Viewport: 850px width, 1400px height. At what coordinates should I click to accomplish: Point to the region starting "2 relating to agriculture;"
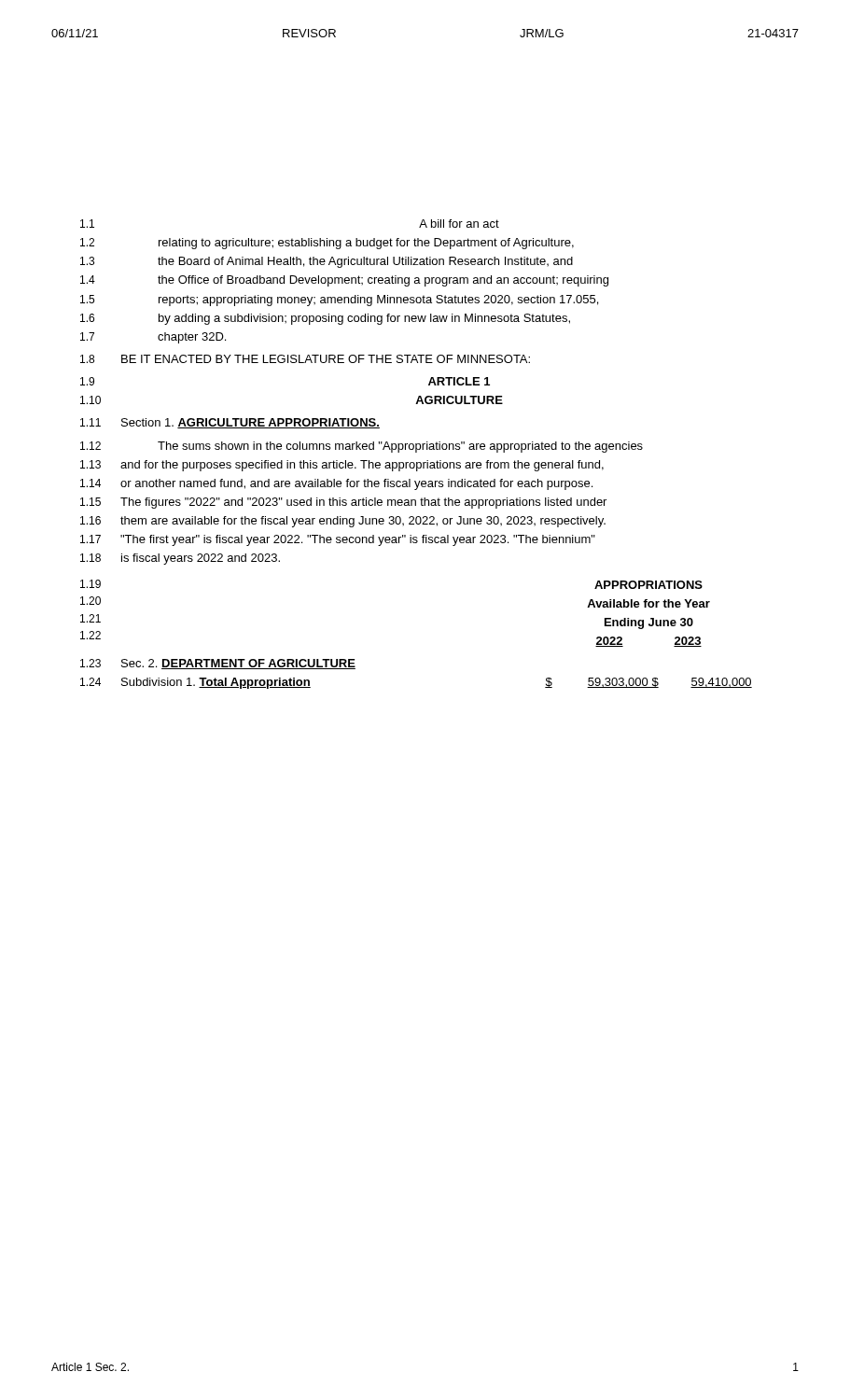click(x=439, y=243)
